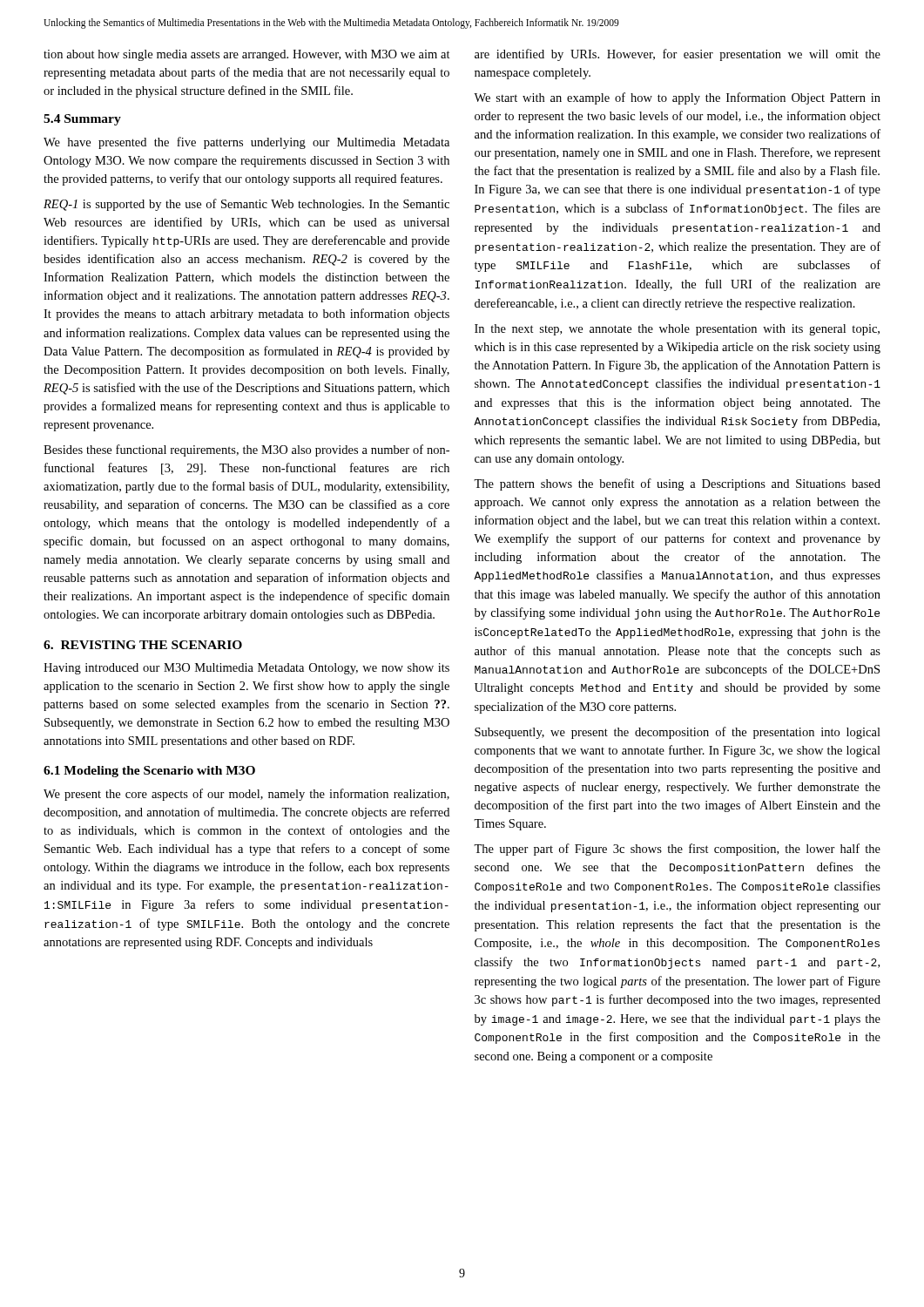
Task: Find the text block that says "In the next step, we"
Action: click(677, 393)
